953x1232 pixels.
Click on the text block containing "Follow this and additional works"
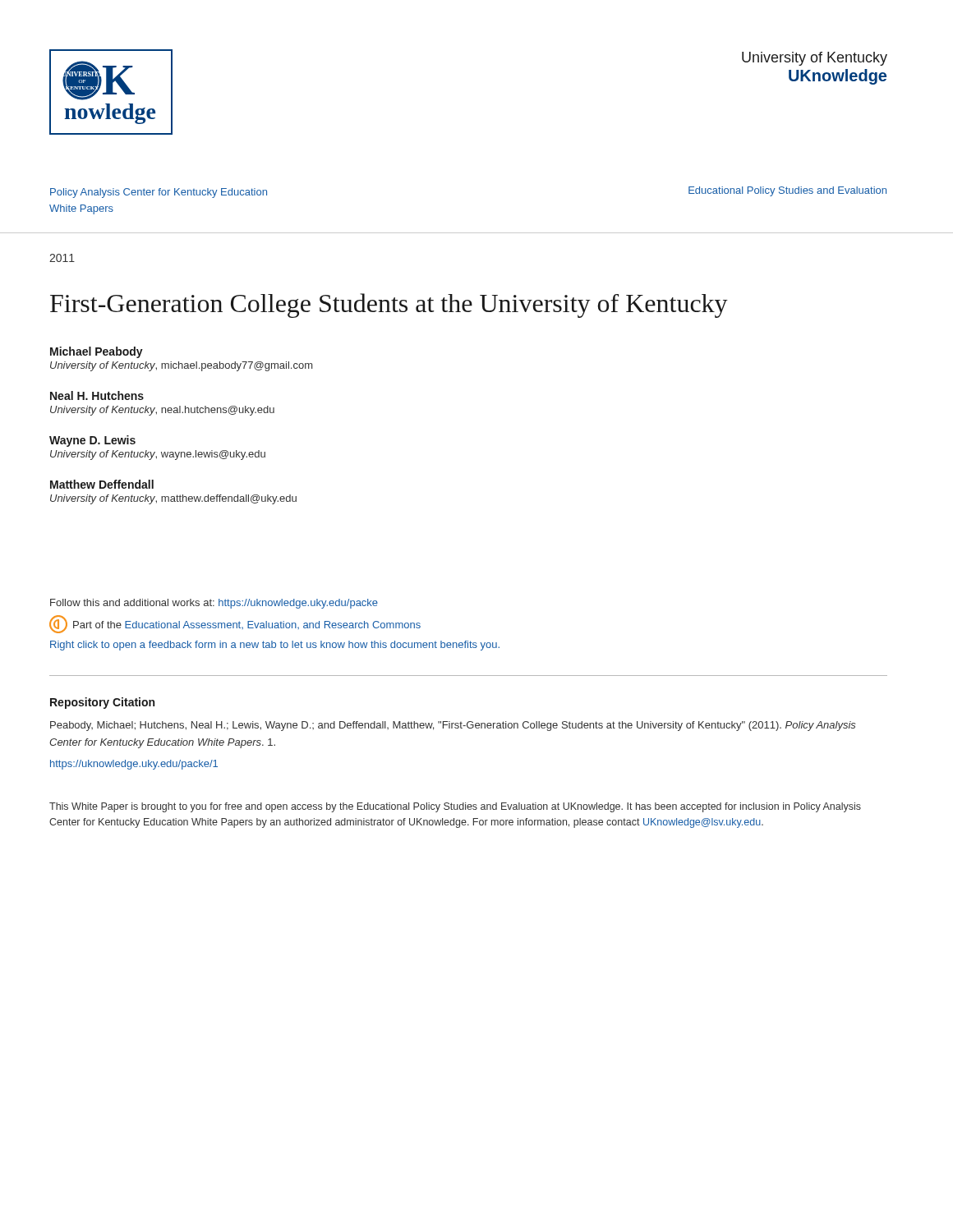click(x=214, y=603)
